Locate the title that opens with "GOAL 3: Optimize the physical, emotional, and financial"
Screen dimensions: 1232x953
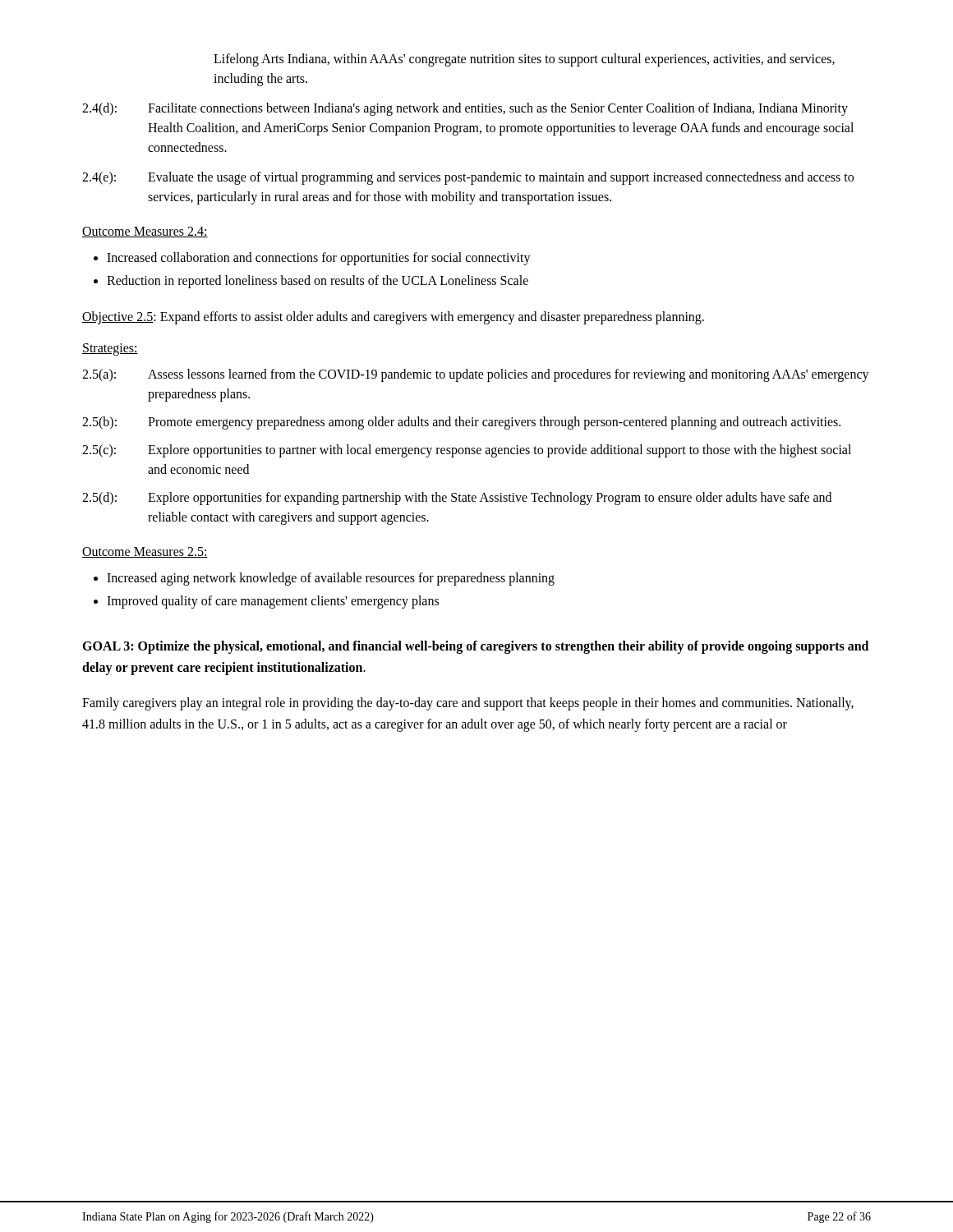475,657
